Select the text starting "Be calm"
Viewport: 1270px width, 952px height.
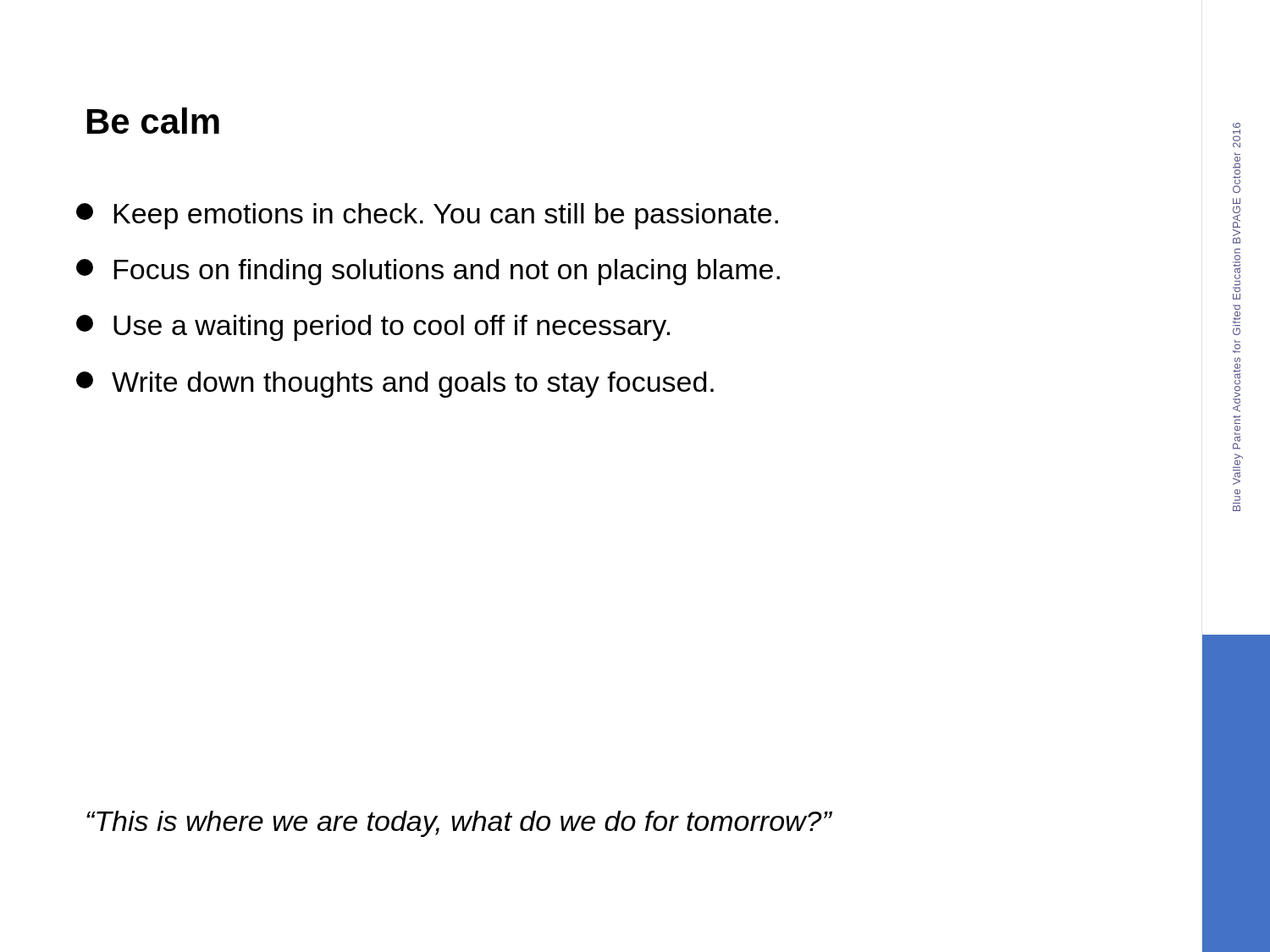click(x=153, y=122)
